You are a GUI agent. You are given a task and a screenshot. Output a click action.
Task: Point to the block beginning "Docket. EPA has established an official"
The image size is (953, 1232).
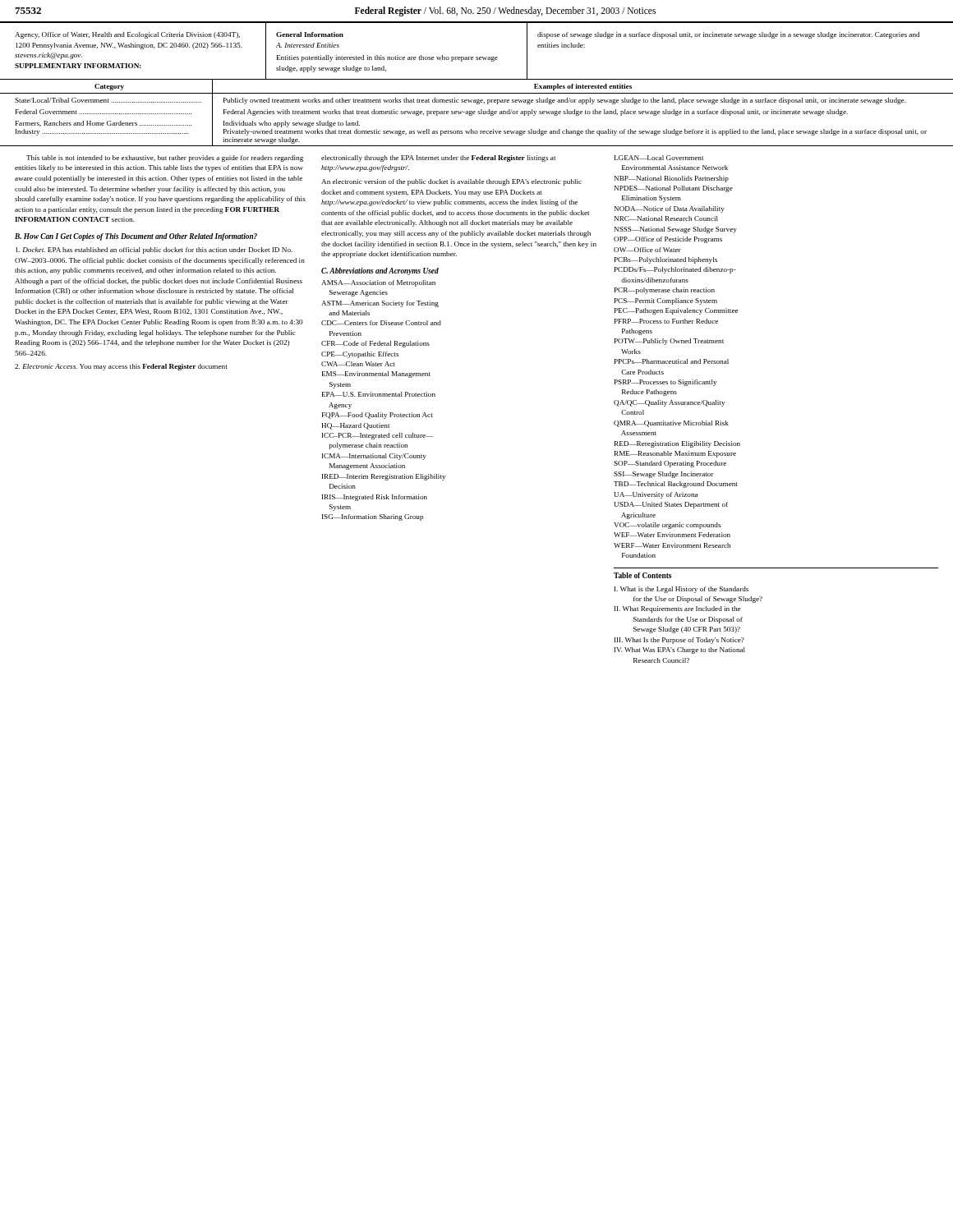coord(161,308)
